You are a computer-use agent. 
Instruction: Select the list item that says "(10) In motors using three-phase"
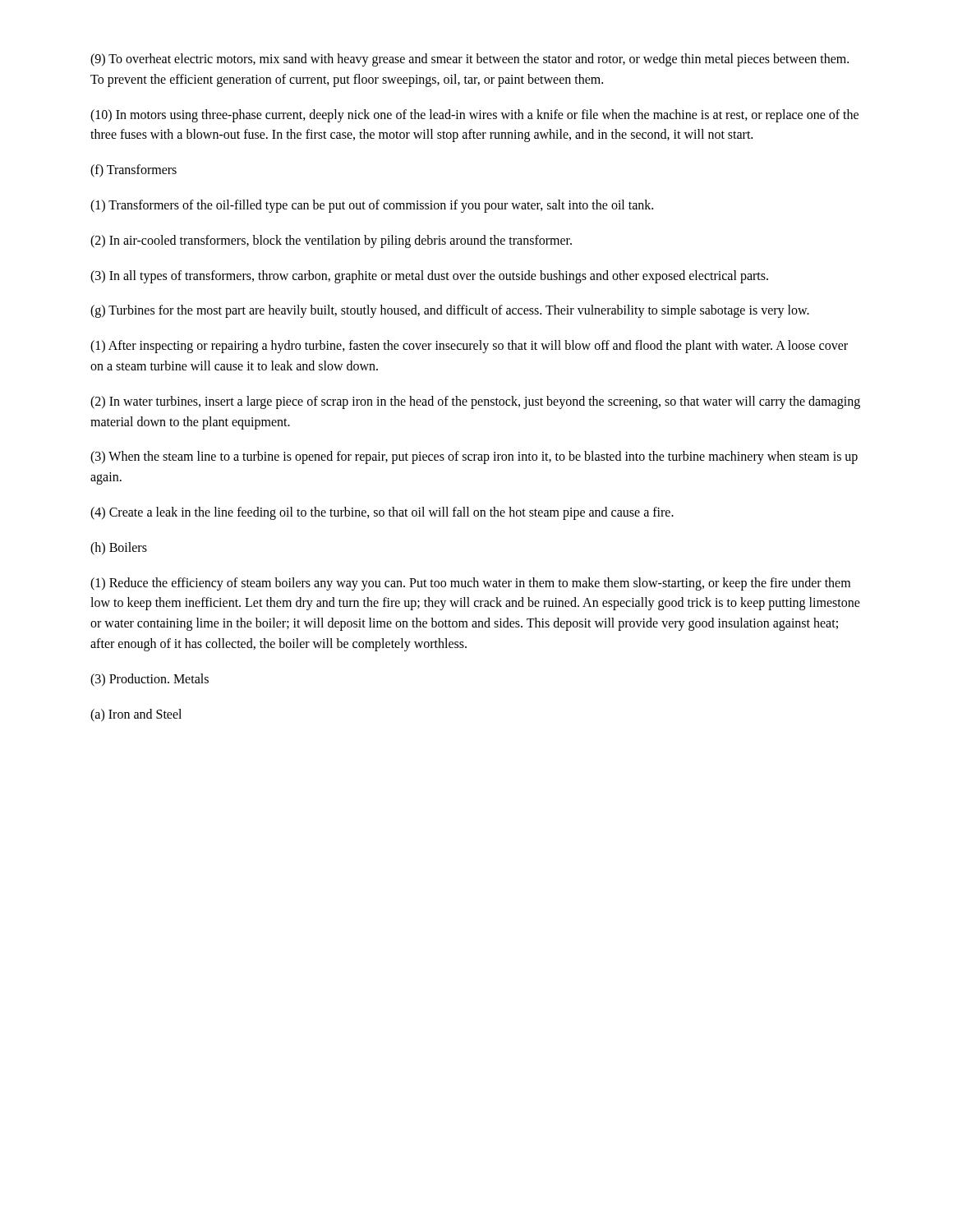[475, 124]
